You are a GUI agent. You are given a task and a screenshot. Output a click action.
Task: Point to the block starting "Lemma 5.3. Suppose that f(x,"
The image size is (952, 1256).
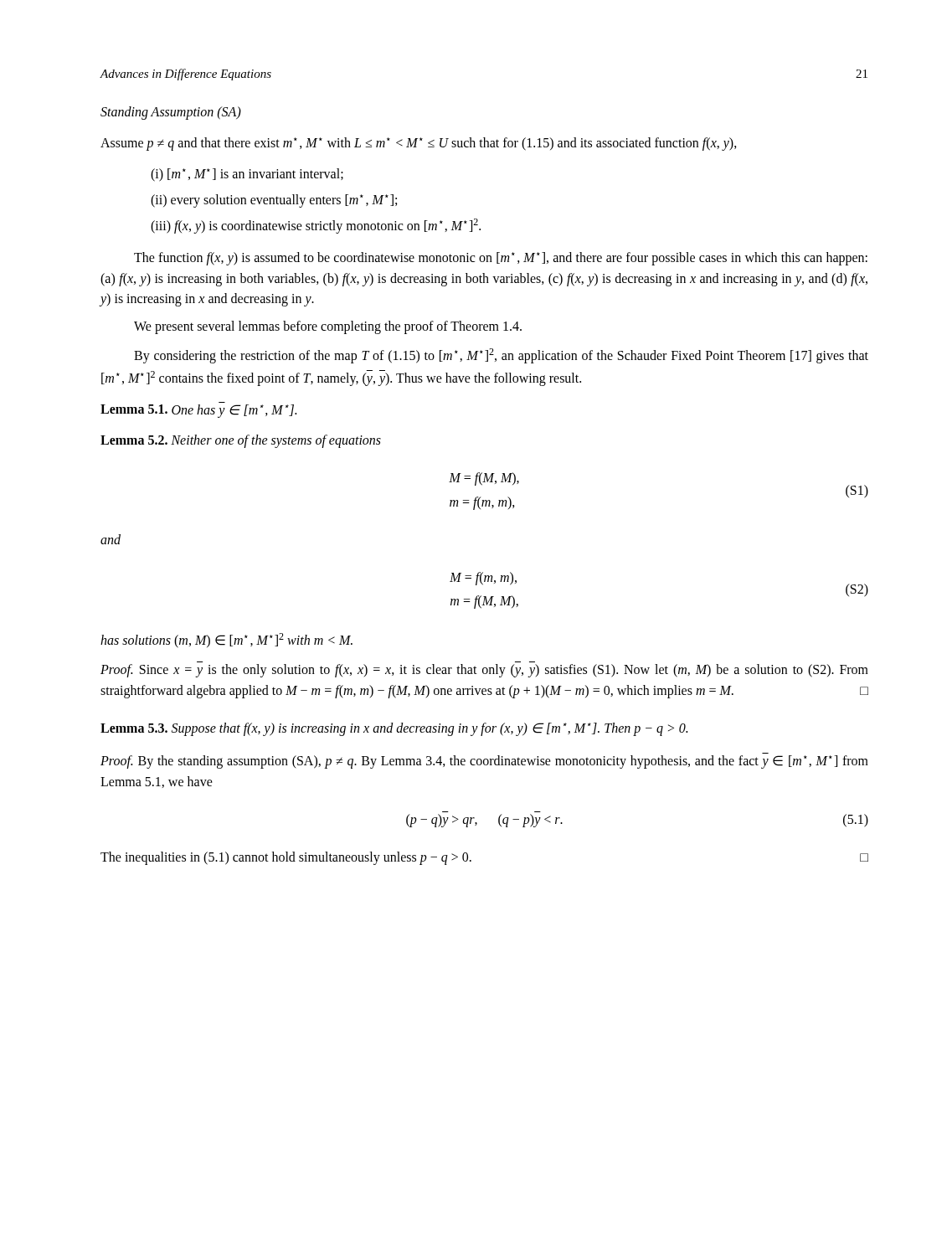tap(395, 727)
